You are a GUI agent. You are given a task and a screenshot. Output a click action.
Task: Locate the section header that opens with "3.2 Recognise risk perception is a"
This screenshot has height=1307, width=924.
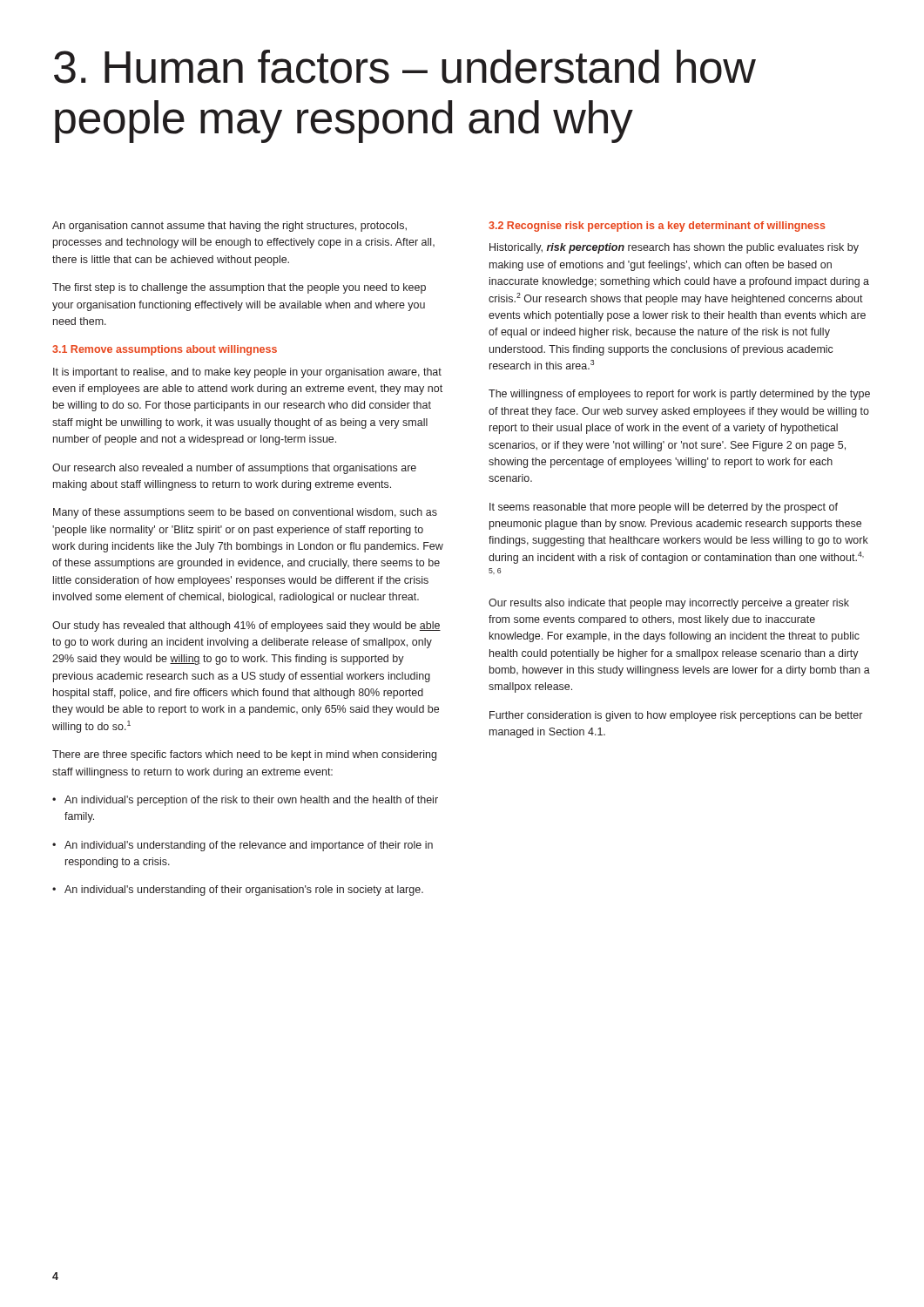pos(680,226)
